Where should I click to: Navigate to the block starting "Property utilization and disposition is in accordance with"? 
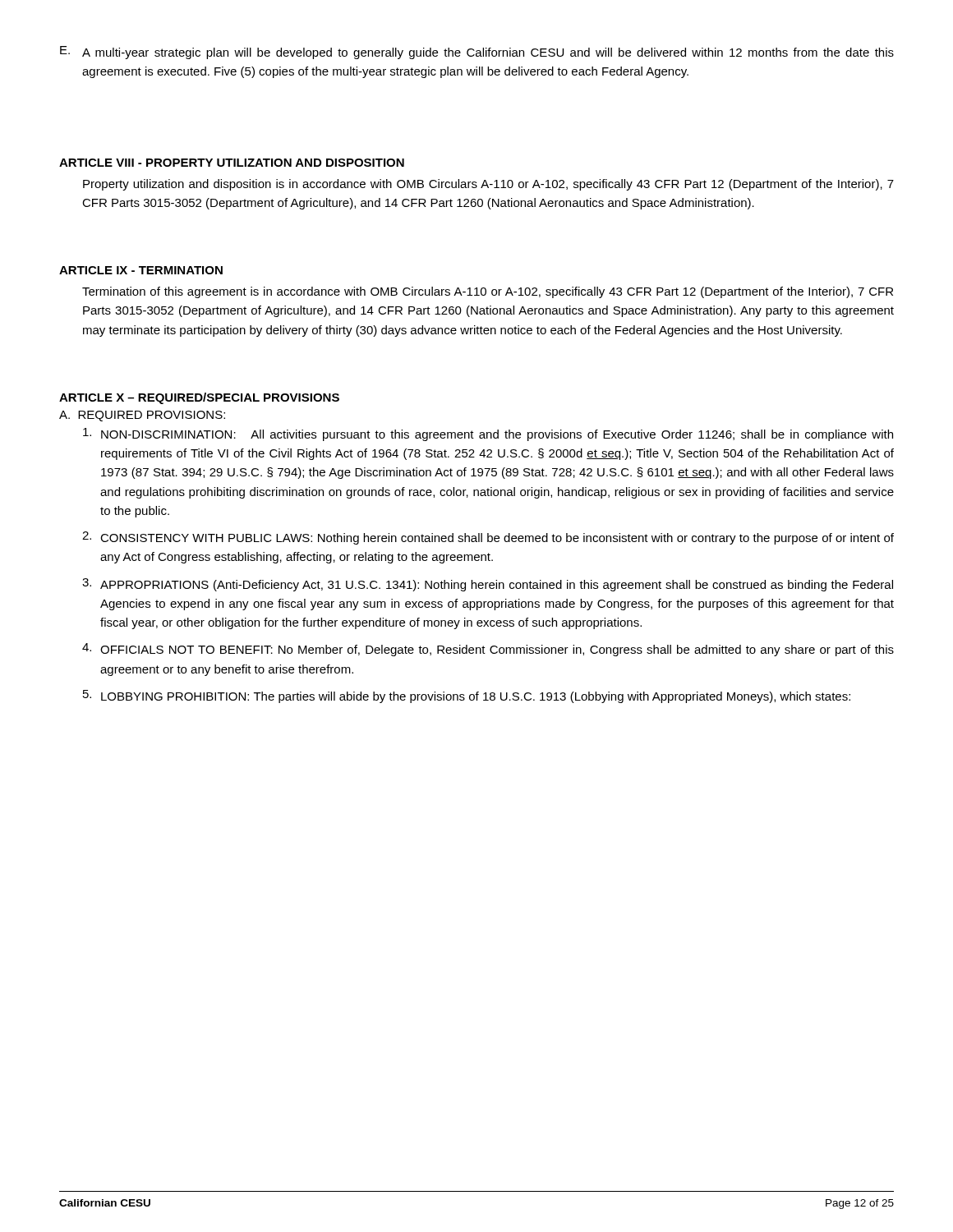pyautogui.click(x=488, y=193)
